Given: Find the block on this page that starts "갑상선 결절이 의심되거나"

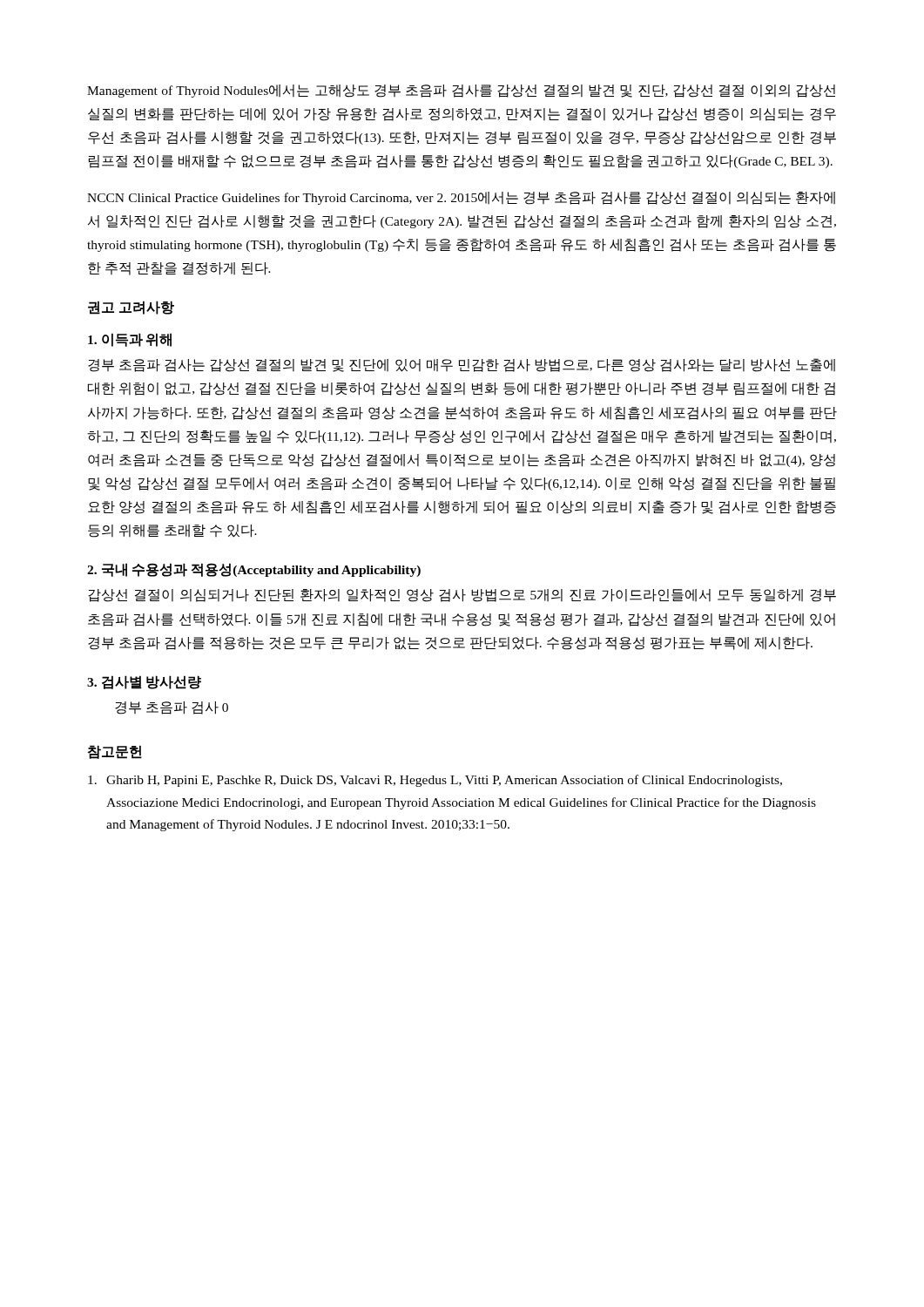Looking at the screenshot, I should 462,619.
